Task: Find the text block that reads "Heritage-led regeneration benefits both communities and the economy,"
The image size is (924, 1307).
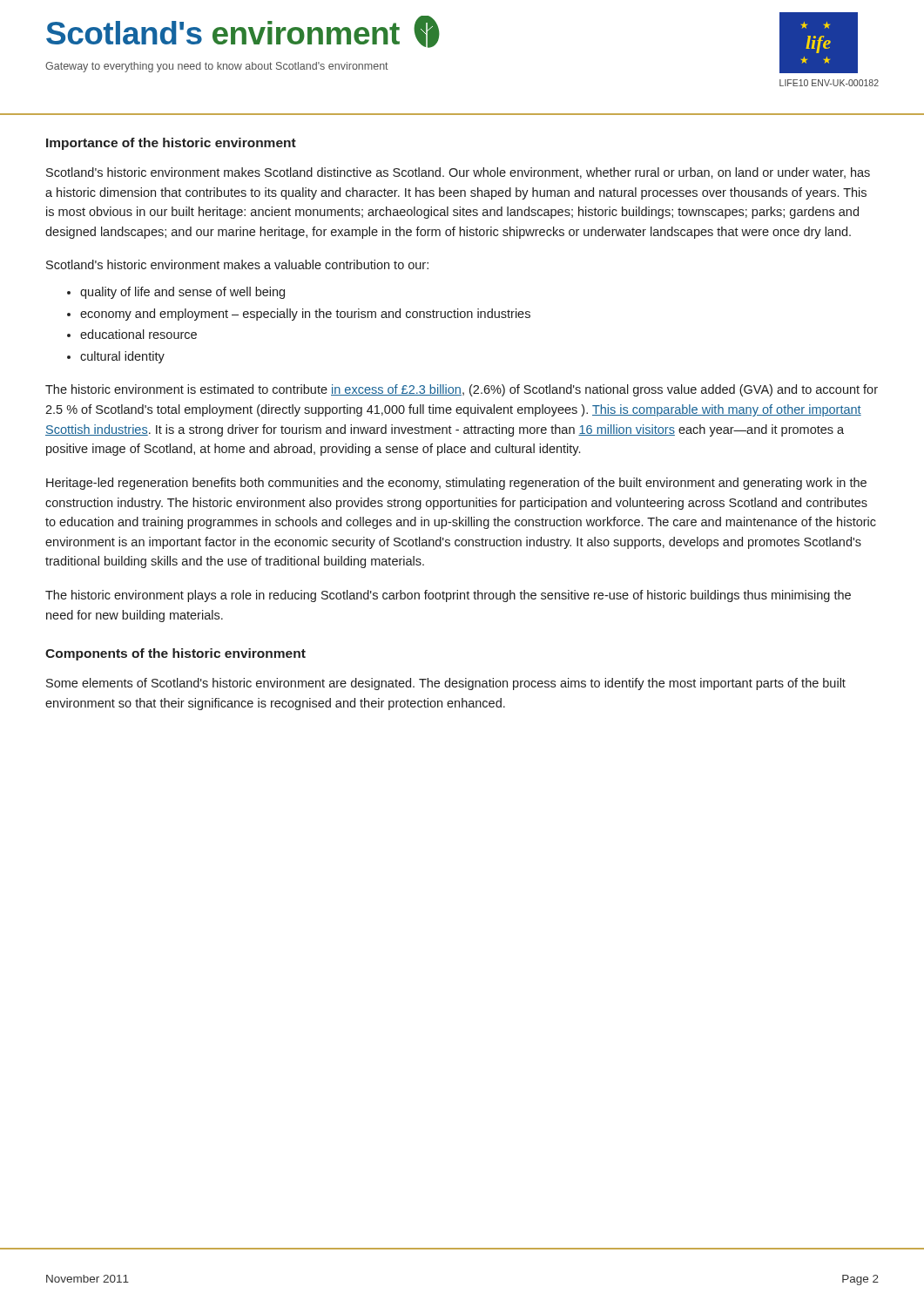Action: coord(461,522)
